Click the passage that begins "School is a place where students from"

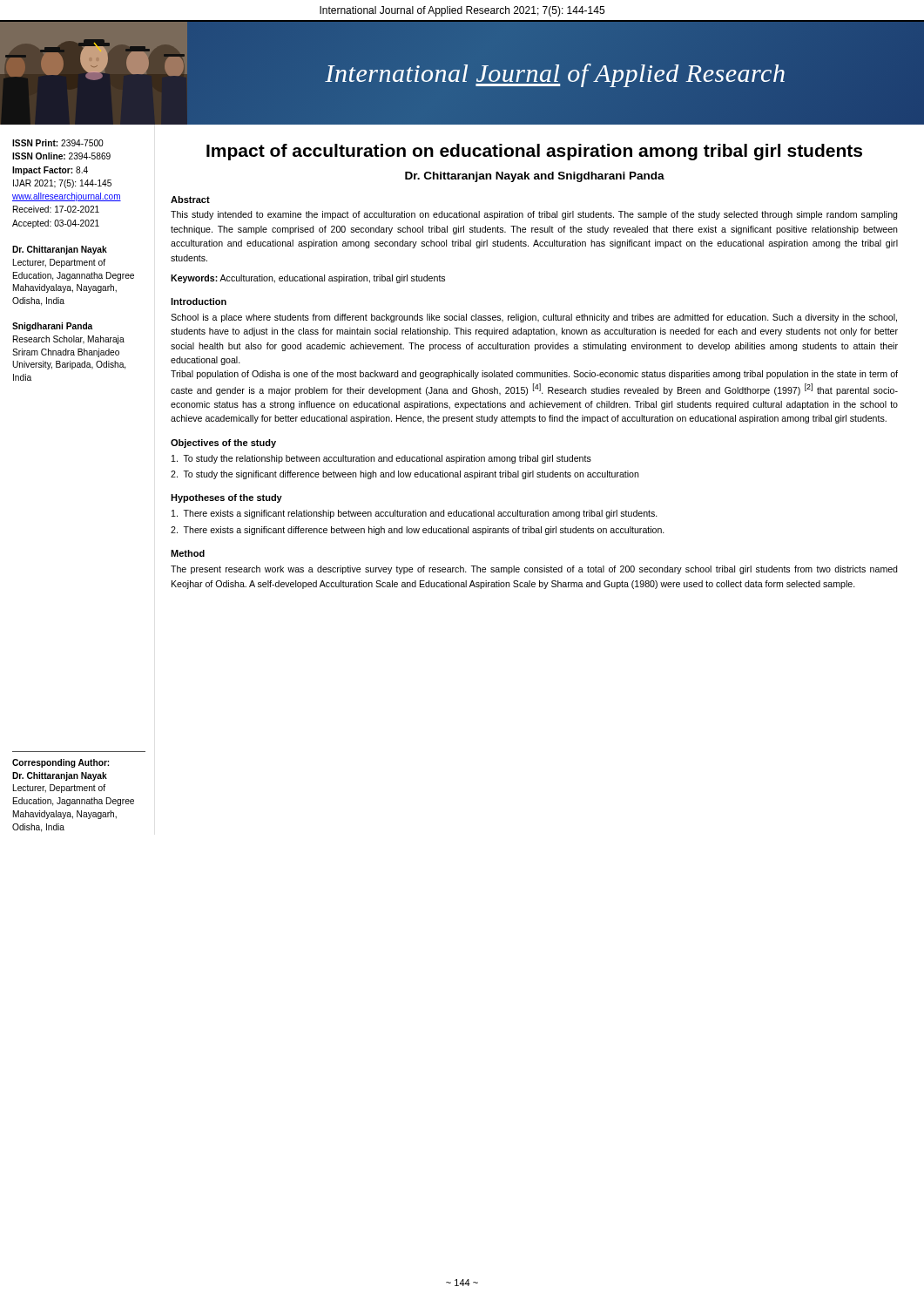click(534, 368)
